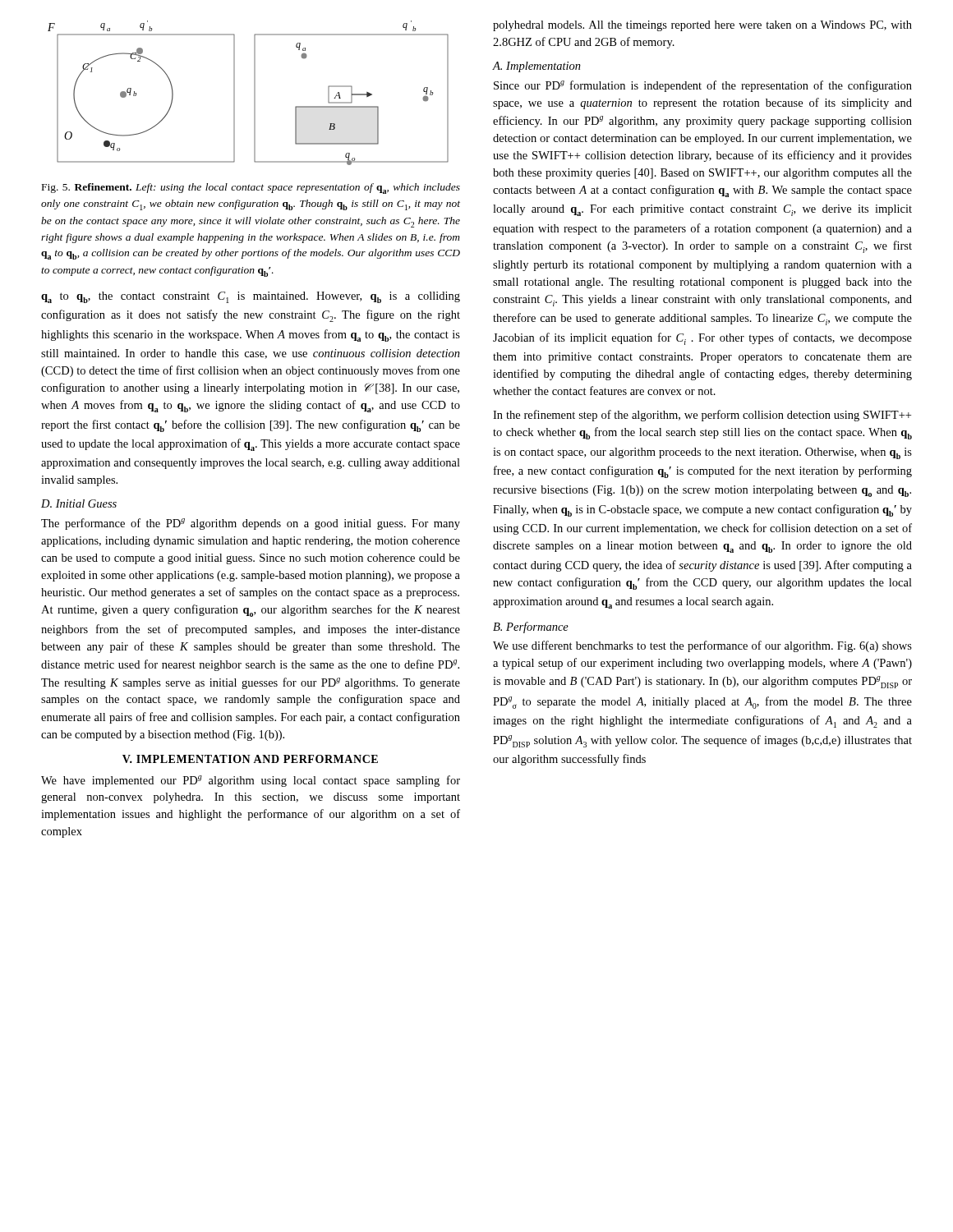
Task: Find the text block that says "Since our PDg formulation is"
Action: pos(702,344)
